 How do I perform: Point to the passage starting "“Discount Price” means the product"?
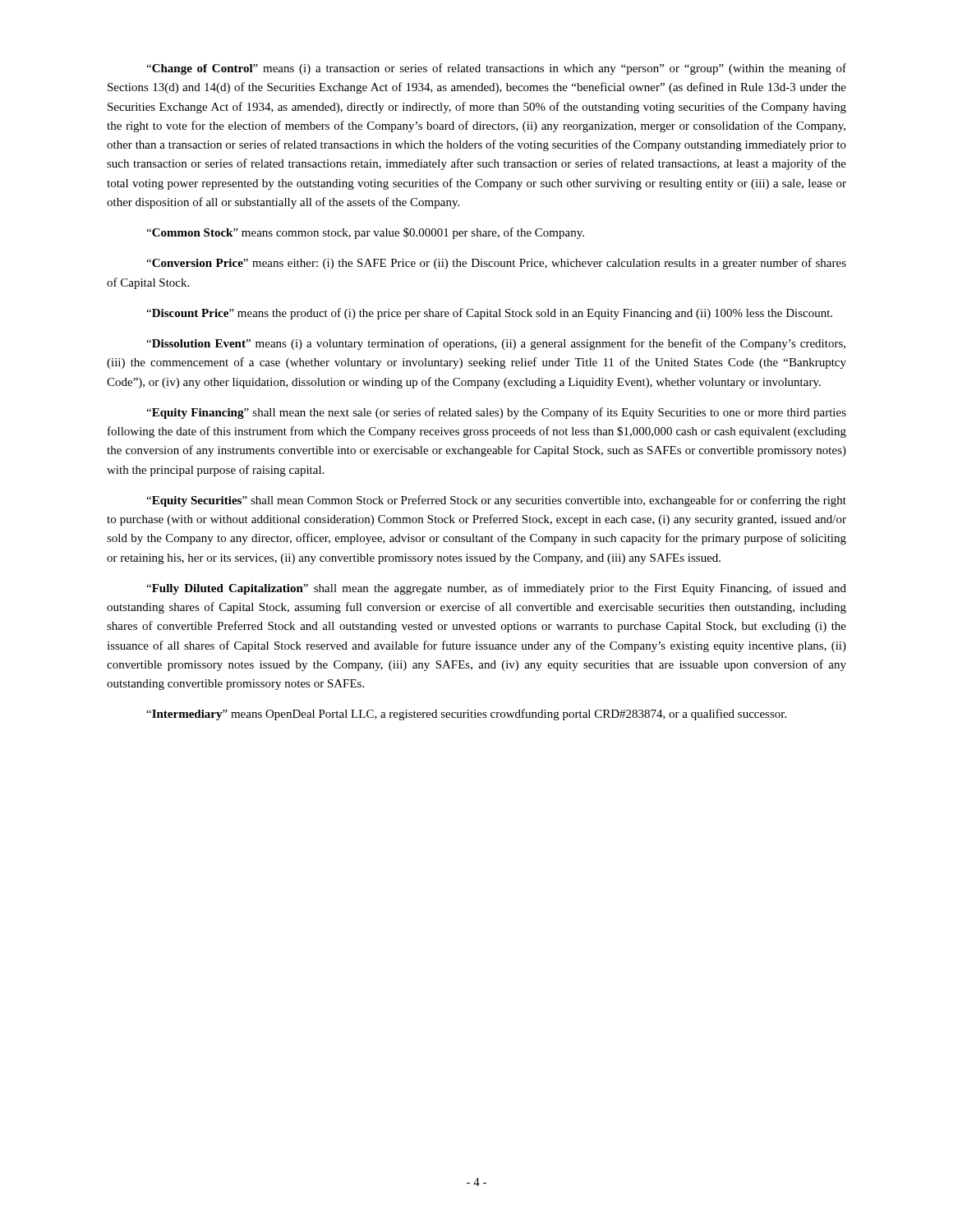click(490, 313)
